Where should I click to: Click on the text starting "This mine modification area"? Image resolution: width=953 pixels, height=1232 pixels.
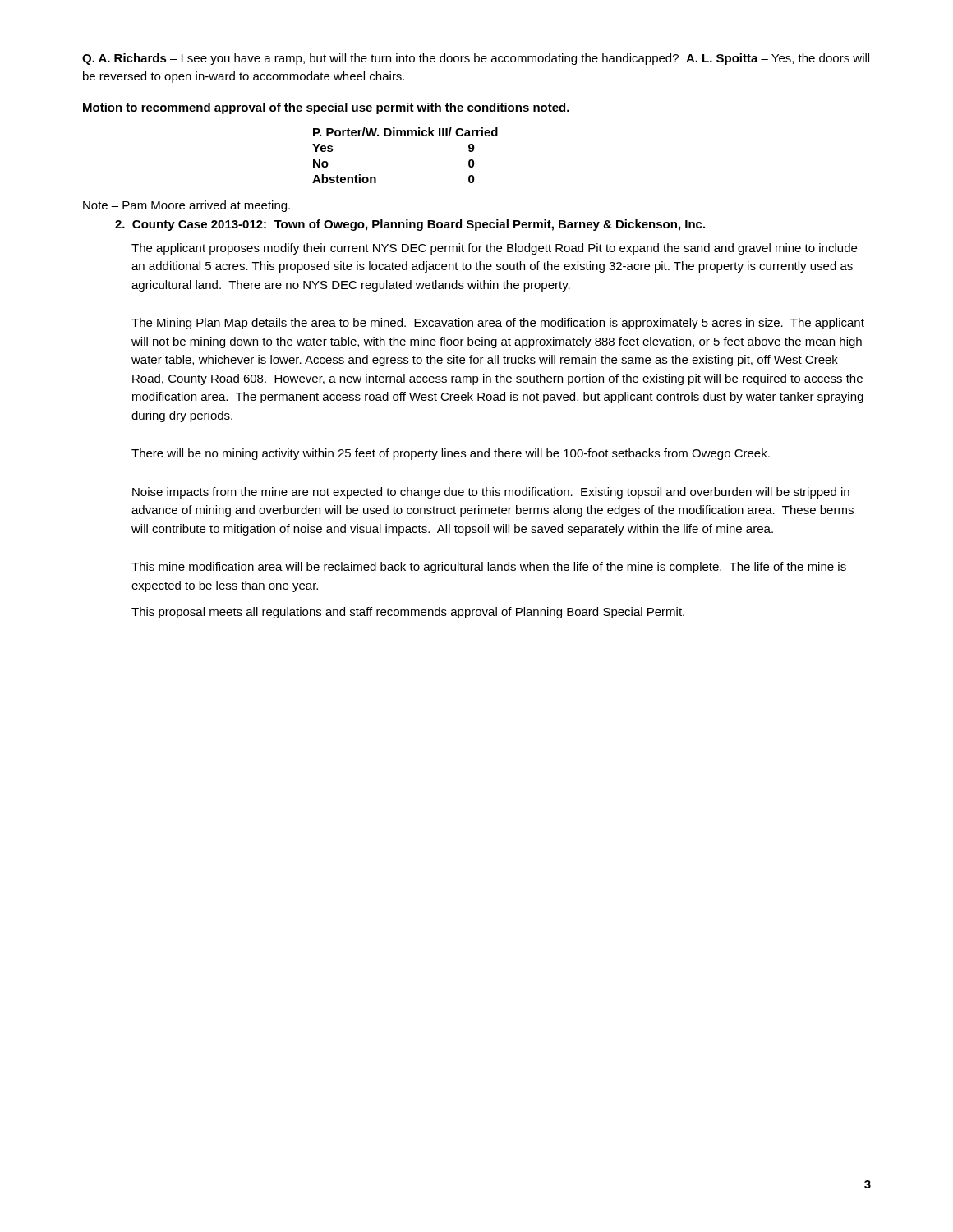[x=489, y=576]
